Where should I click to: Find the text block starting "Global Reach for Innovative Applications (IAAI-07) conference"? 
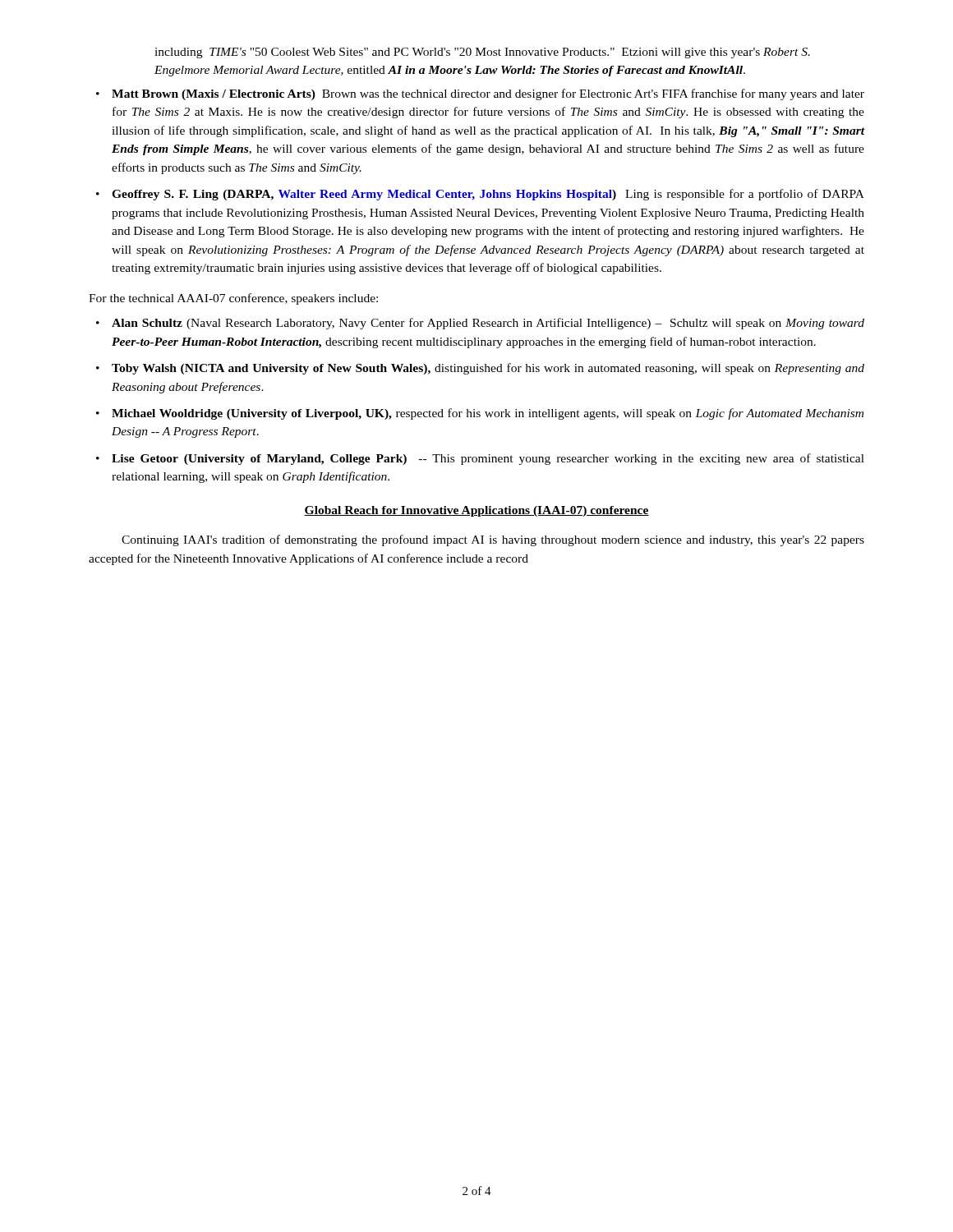(x=476, y=509)
